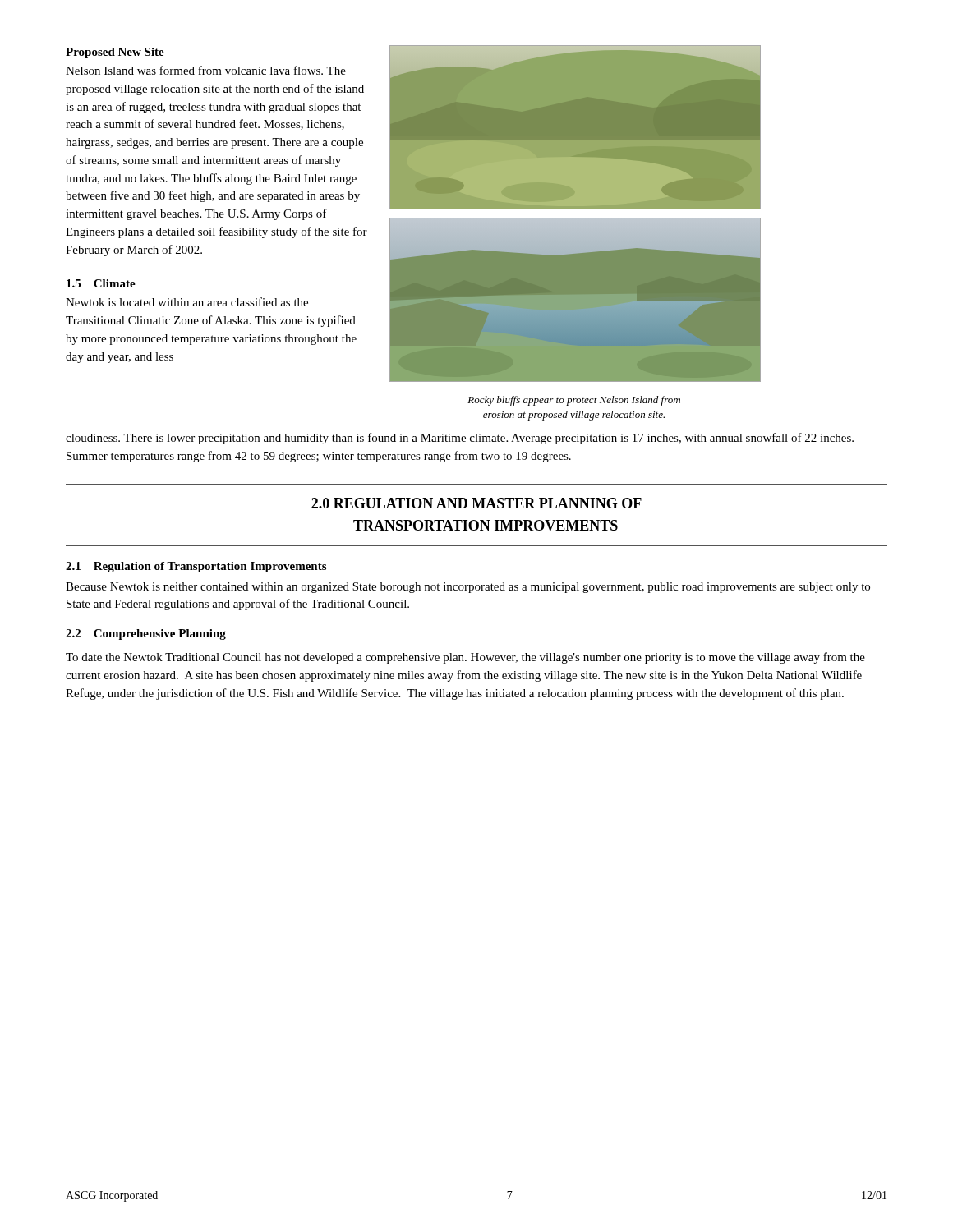Viewport: 953px width, 1232px height.
Task: Find the text starting "2.0 REGULATION AND MASTER PLANNING OF TRANSPORTATION IMPROVEMENTS"
Action: point(476,515)
